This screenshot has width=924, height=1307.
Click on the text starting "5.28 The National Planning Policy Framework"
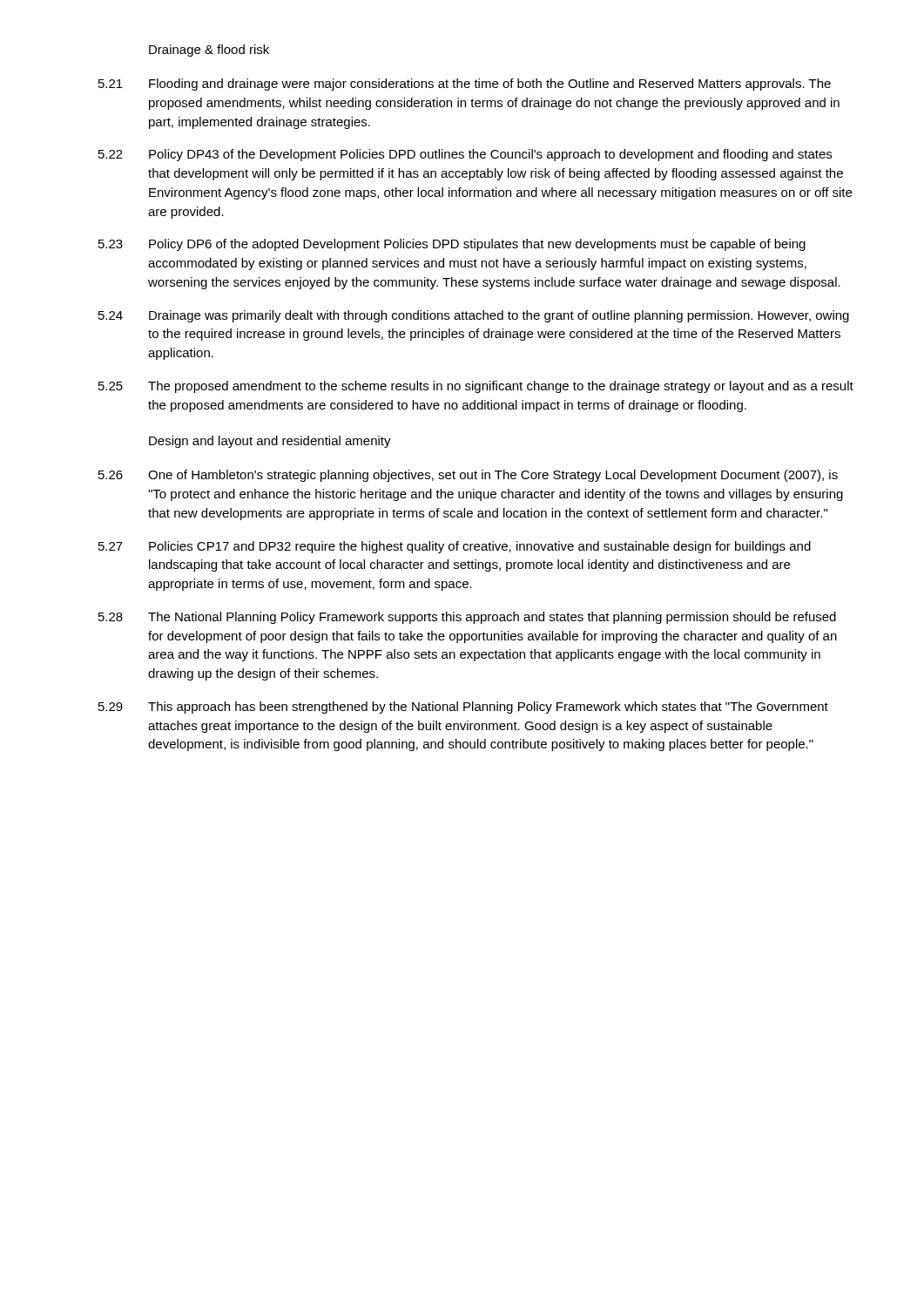click(x=476, y=645)
